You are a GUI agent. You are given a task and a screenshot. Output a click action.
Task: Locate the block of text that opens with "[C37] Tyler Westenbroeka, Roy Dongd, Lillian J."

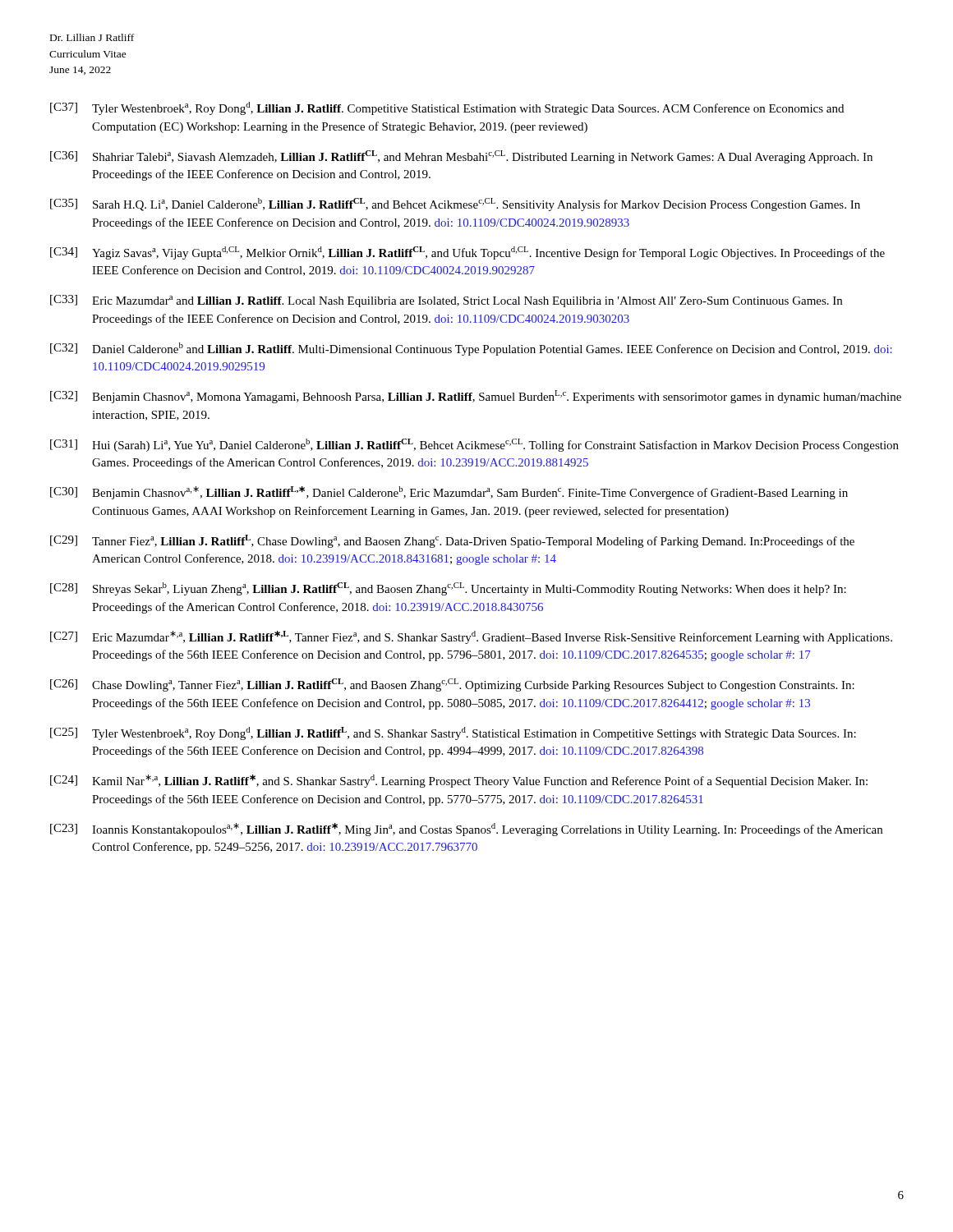coord(476,117)
